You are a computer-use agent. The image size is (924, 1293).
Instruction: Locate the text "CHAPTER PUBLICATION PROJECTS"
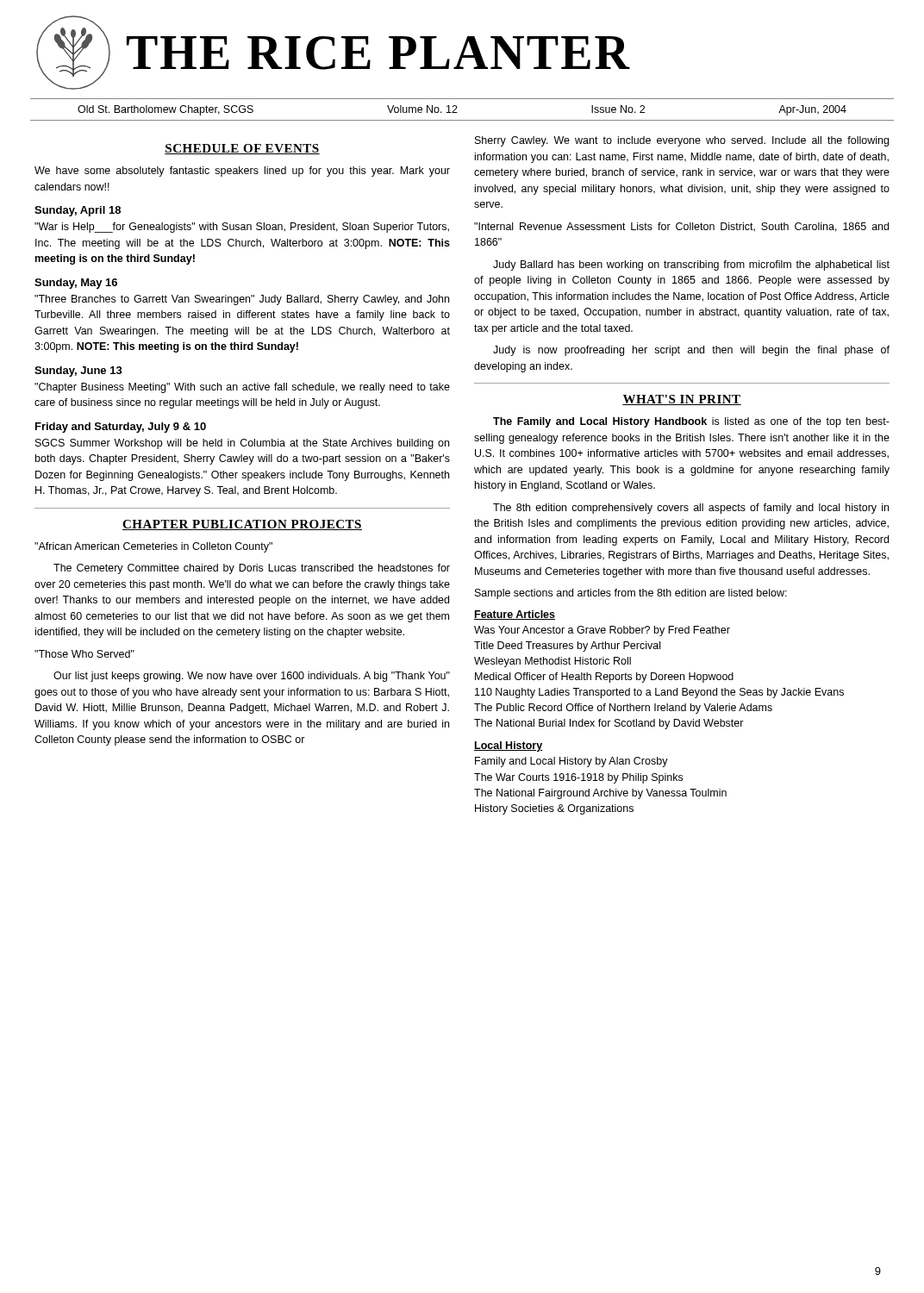click(242, 524)
